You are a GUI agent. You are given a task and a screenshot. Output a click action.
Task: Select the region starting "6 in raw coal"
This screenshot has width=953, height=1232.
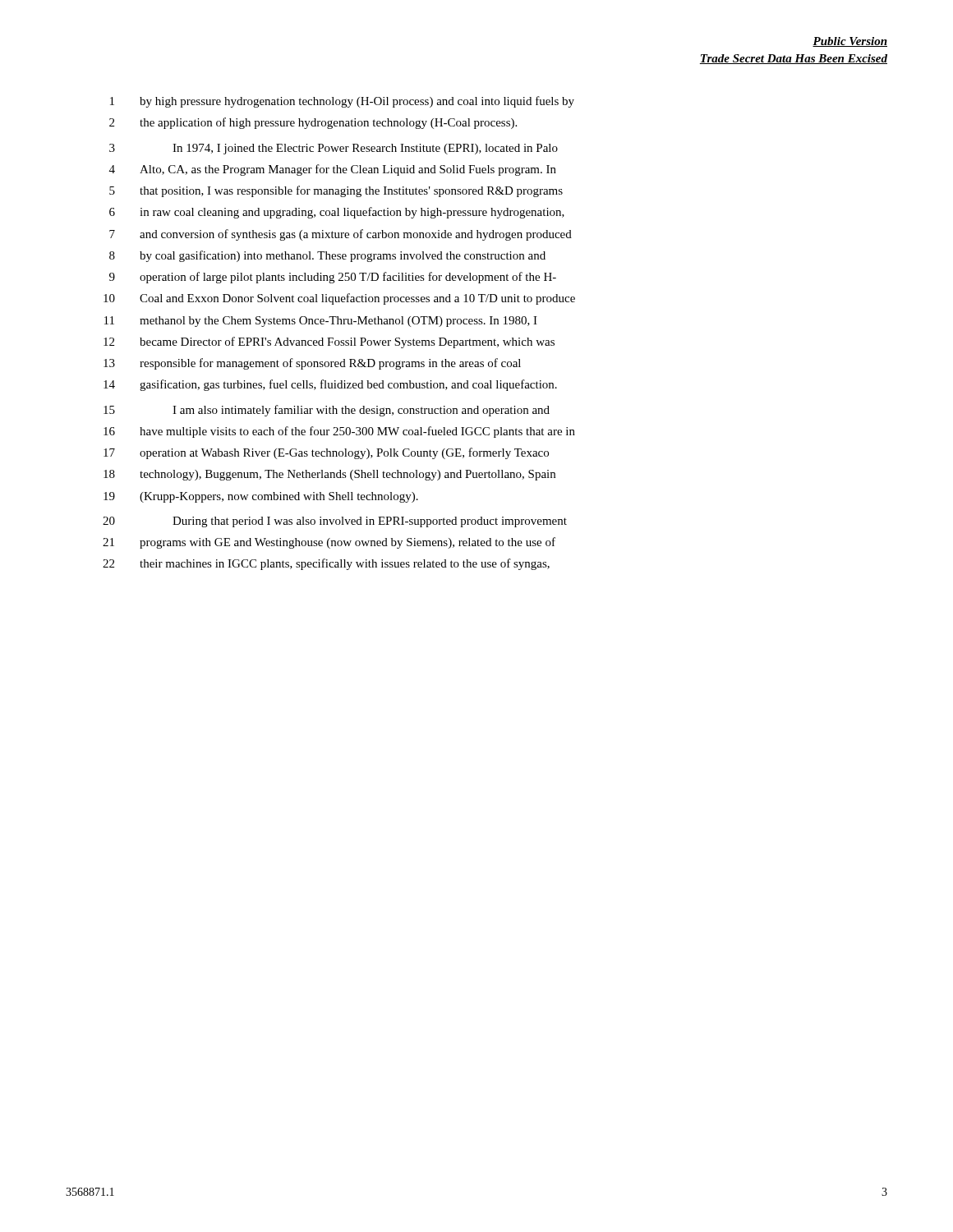pyautogui.click(x=476, y=212)
